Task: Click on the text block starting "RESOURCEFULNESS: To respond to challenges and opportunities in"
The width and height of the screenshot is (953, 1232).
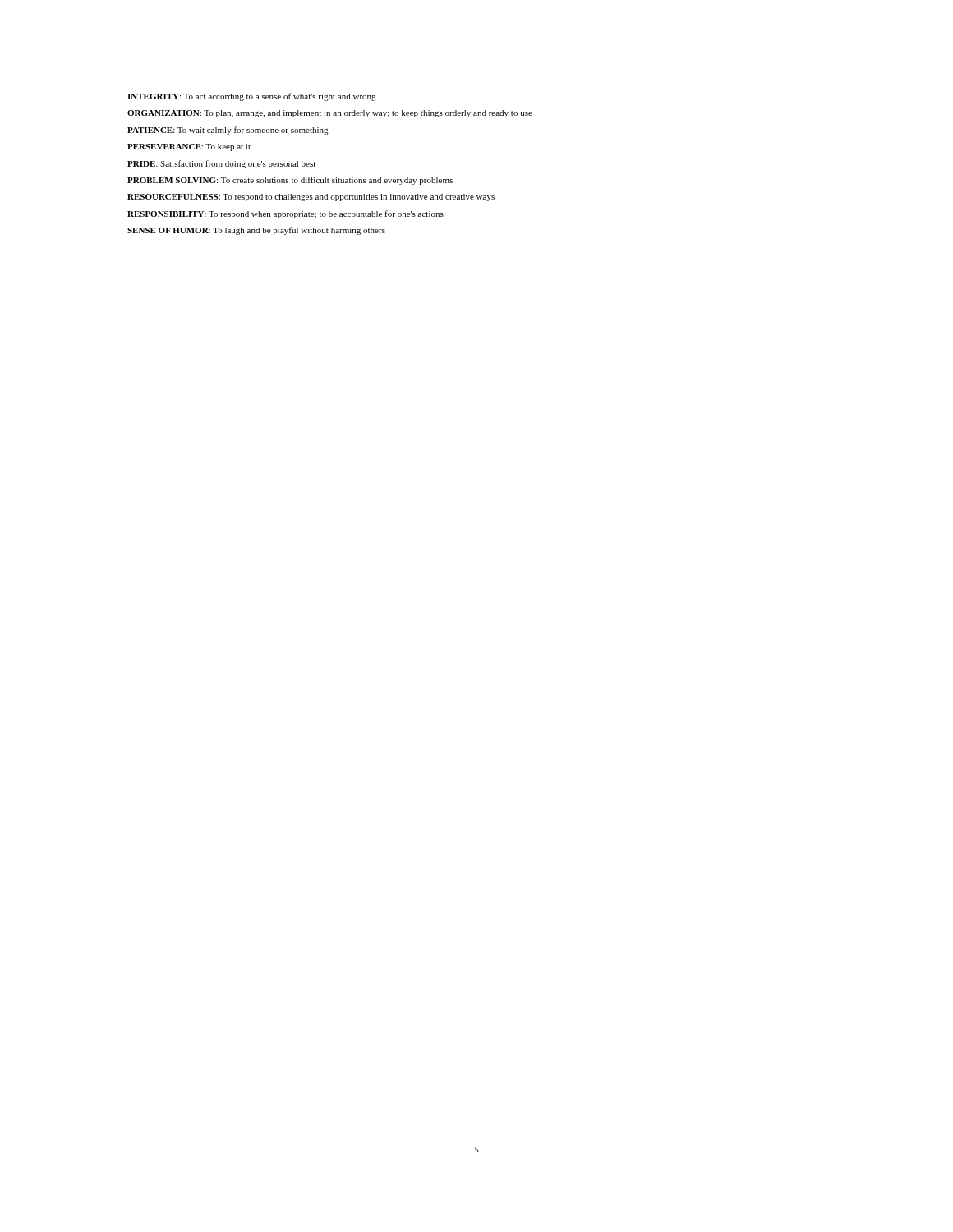Action: [311, 197]
